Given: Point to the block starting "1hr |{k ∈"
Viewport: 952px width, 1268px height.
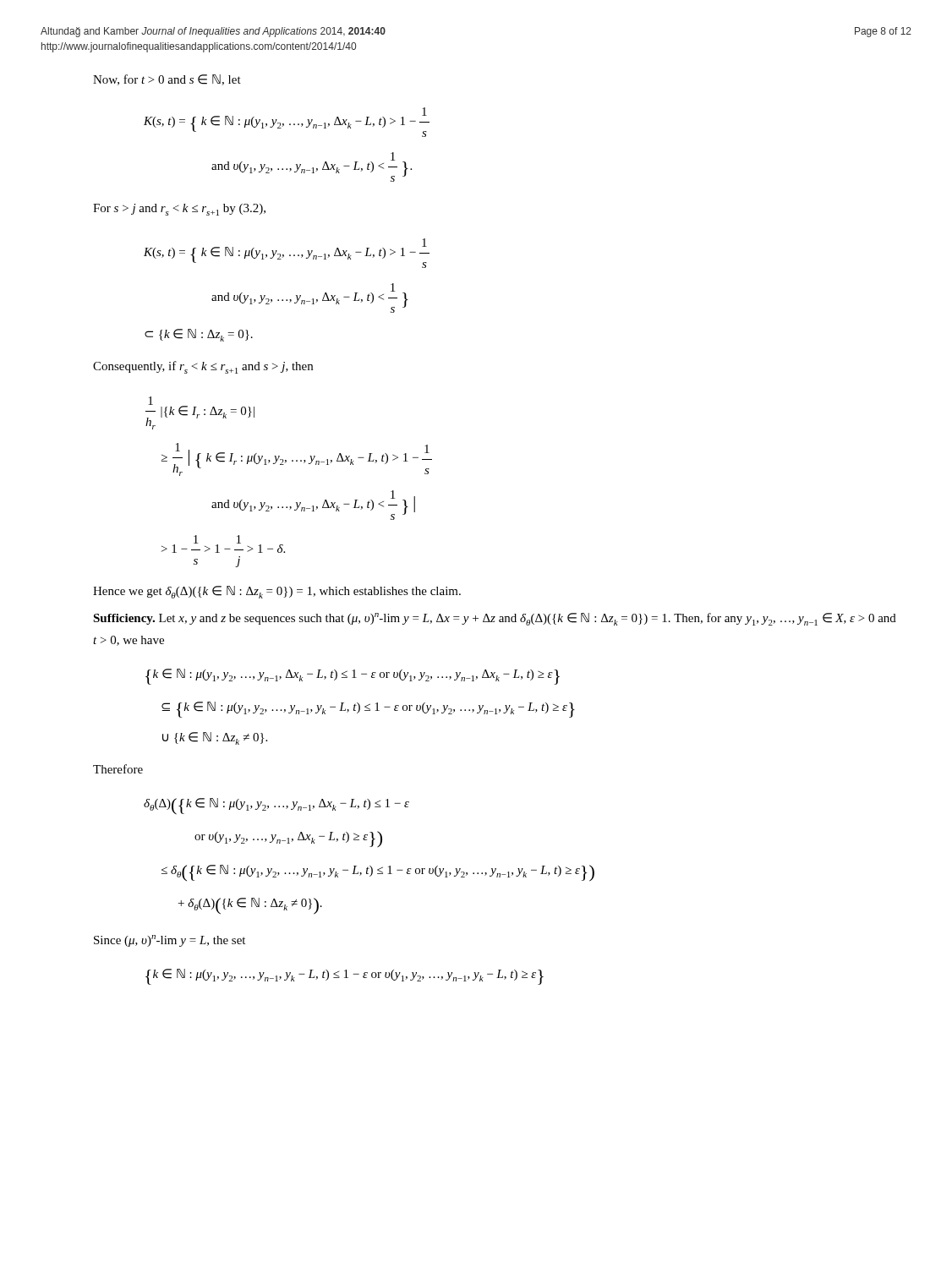Looking at the screenshot, I should coord(200,413).
